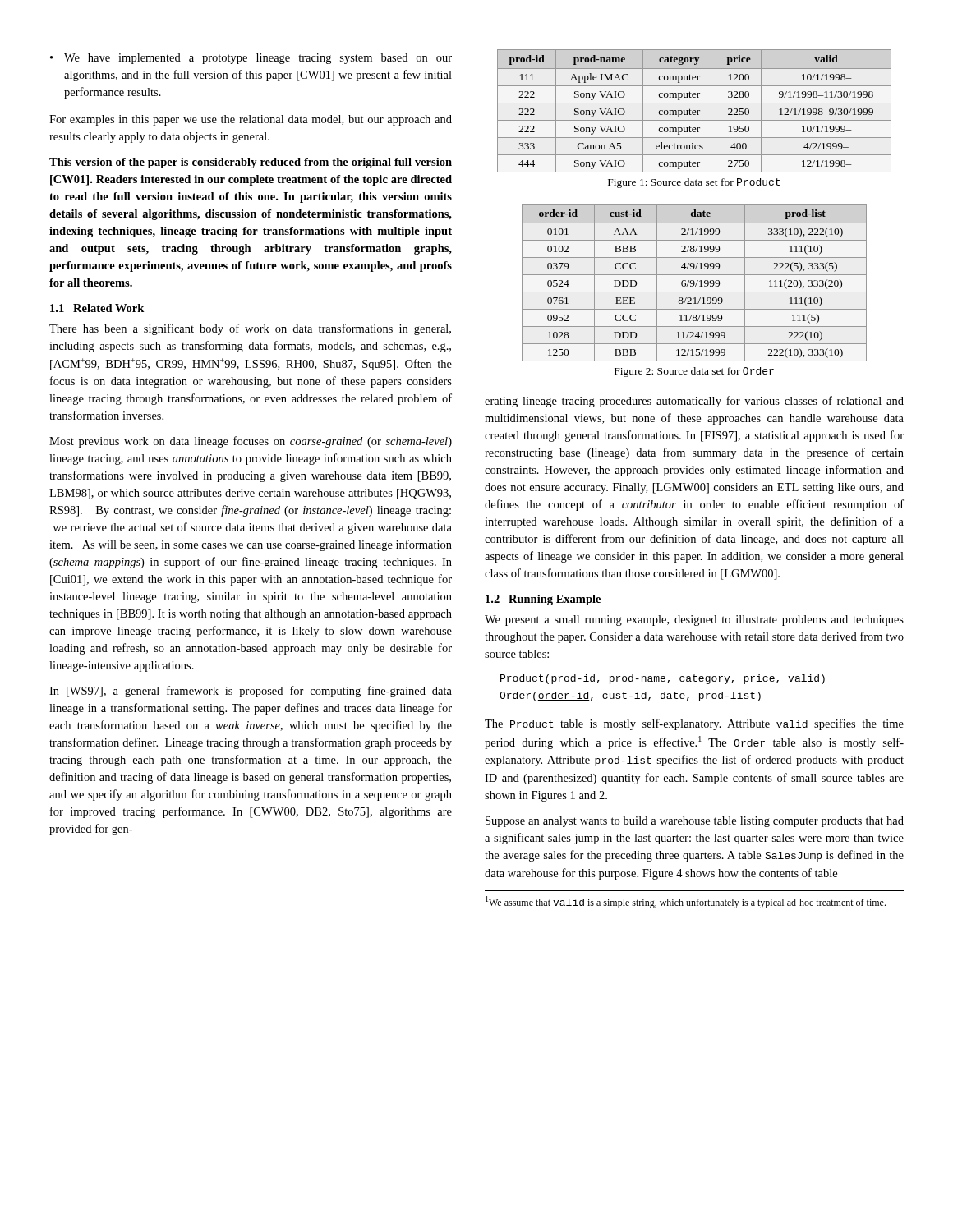Find the block on this page that starts "• We have implemented a prototype"
The height and width of the screenshot is (1232, 953).
251,75
